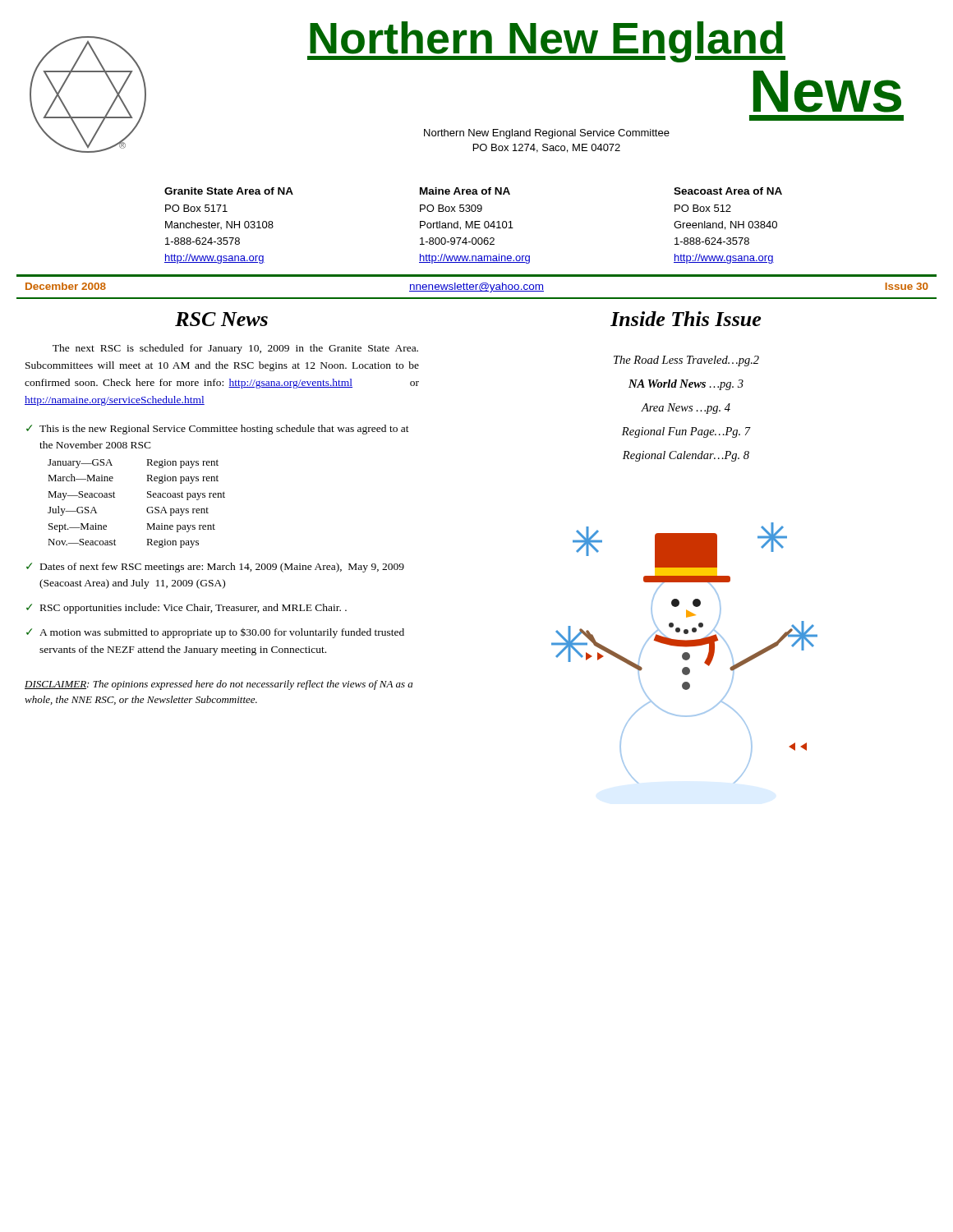Find the text starting "NA World News …pg."
The height and width of the screenshot is (1232, 953).
coord(686,384)
